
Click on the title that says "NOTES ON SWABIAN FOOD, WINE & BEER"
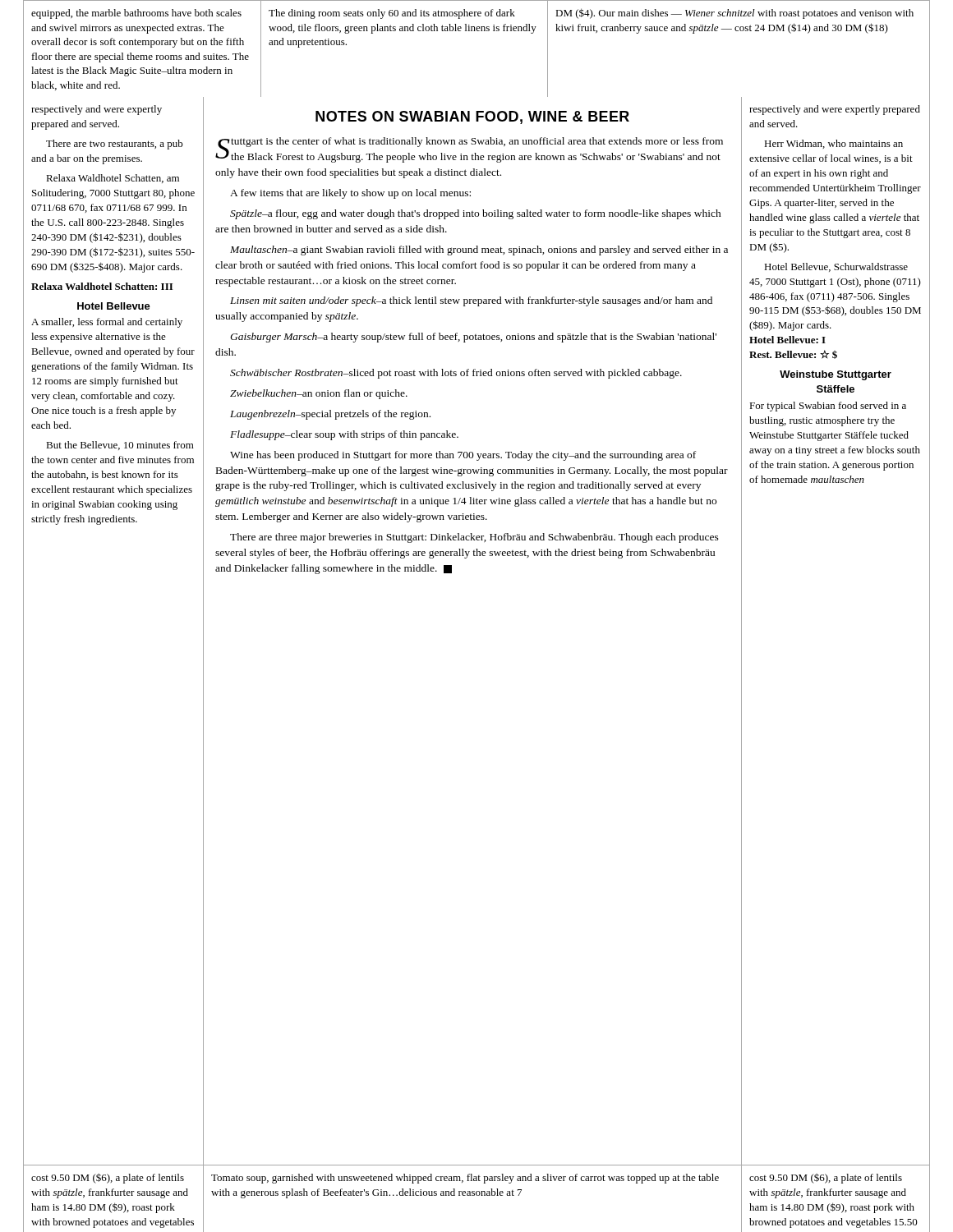(472, 117)
